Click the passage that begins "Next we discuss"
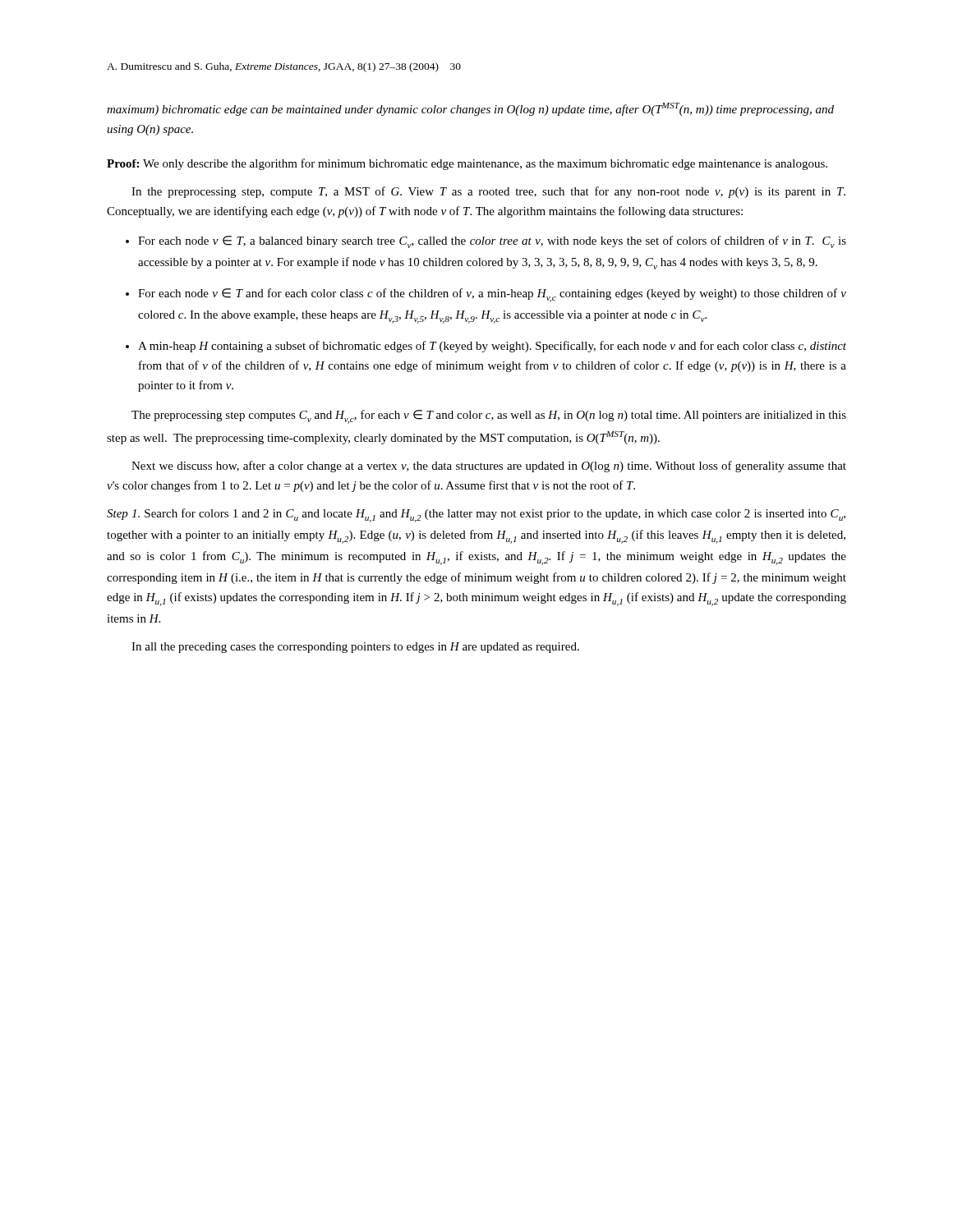This screenshot has height=1232, width=953. 476,475
